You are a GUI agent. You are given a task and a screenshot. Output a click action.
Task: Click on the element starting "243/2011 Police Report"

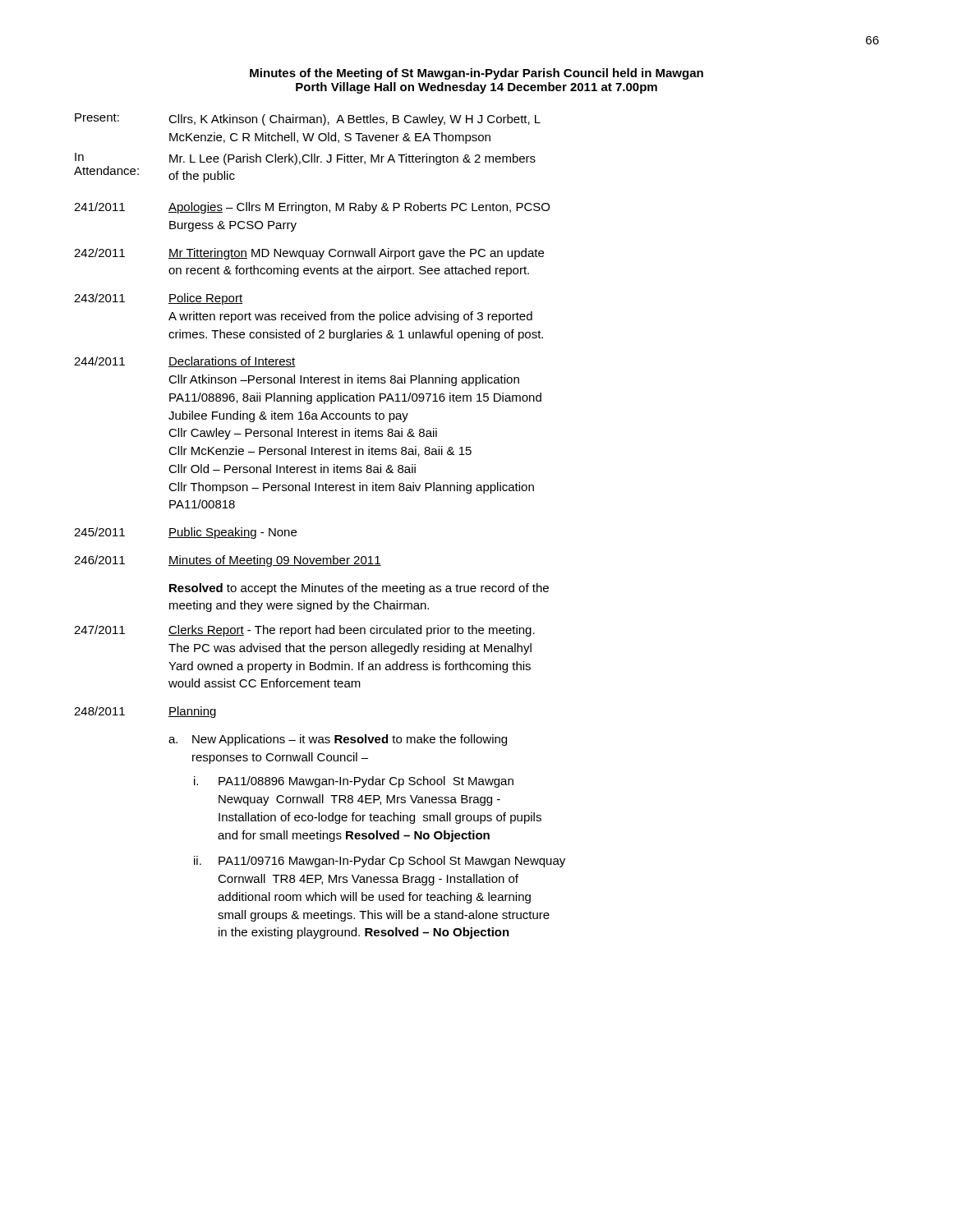(x=476, y=316)
